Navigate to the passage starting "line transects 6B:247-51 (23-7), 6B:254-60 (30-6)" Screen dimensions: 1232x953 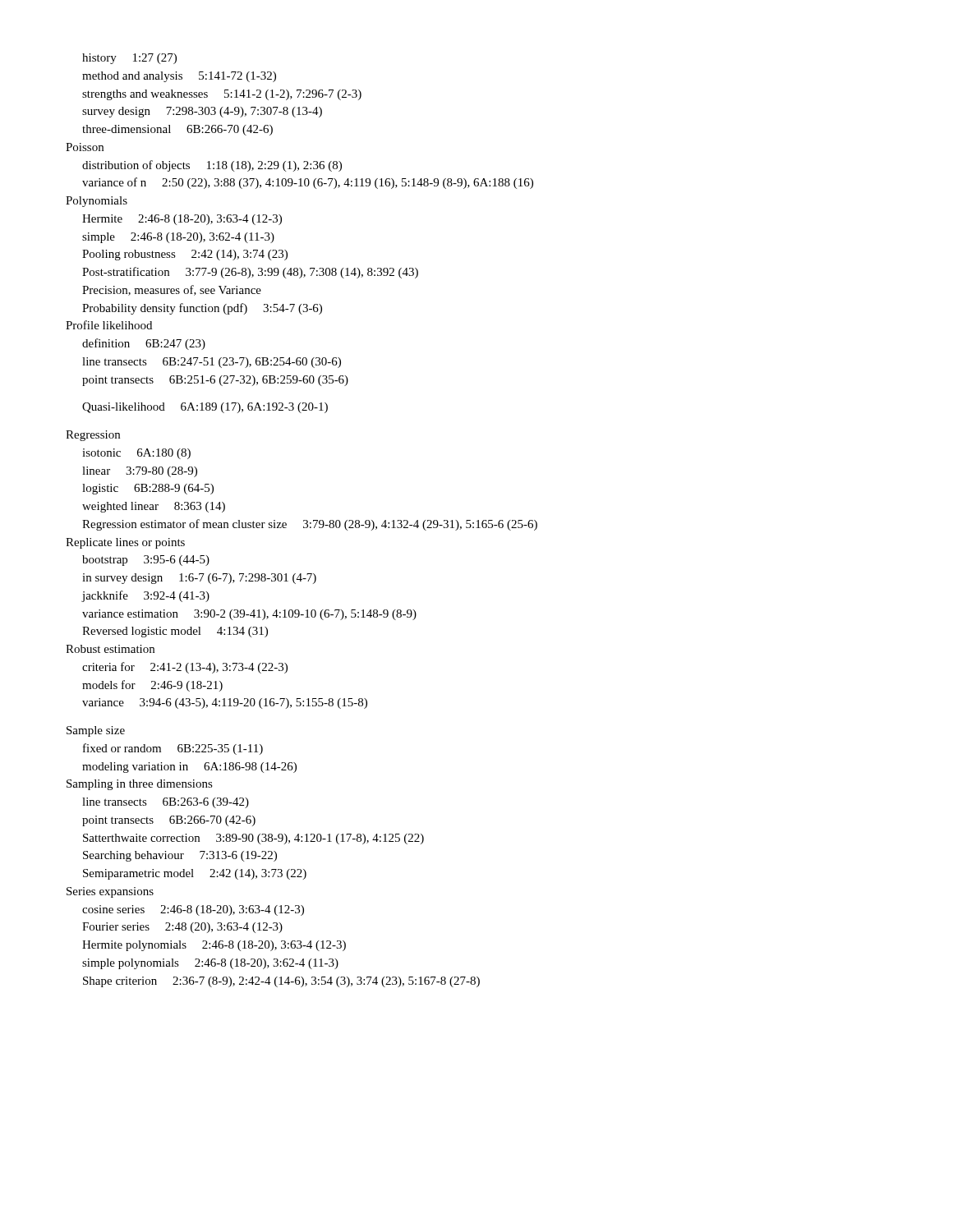[x=212, y=361]
